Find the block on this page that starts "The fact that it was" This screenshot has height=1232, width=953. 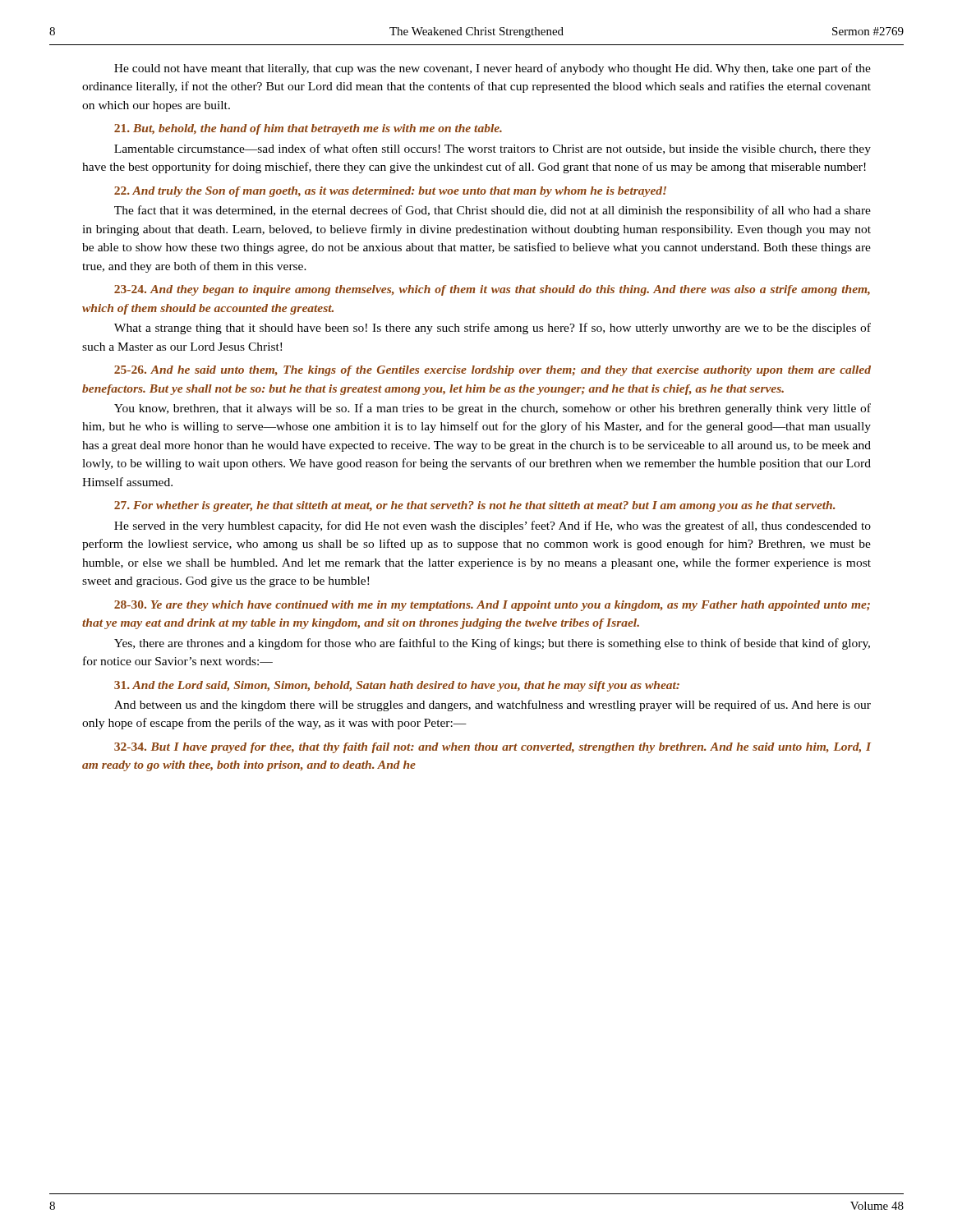pos(476,238)
